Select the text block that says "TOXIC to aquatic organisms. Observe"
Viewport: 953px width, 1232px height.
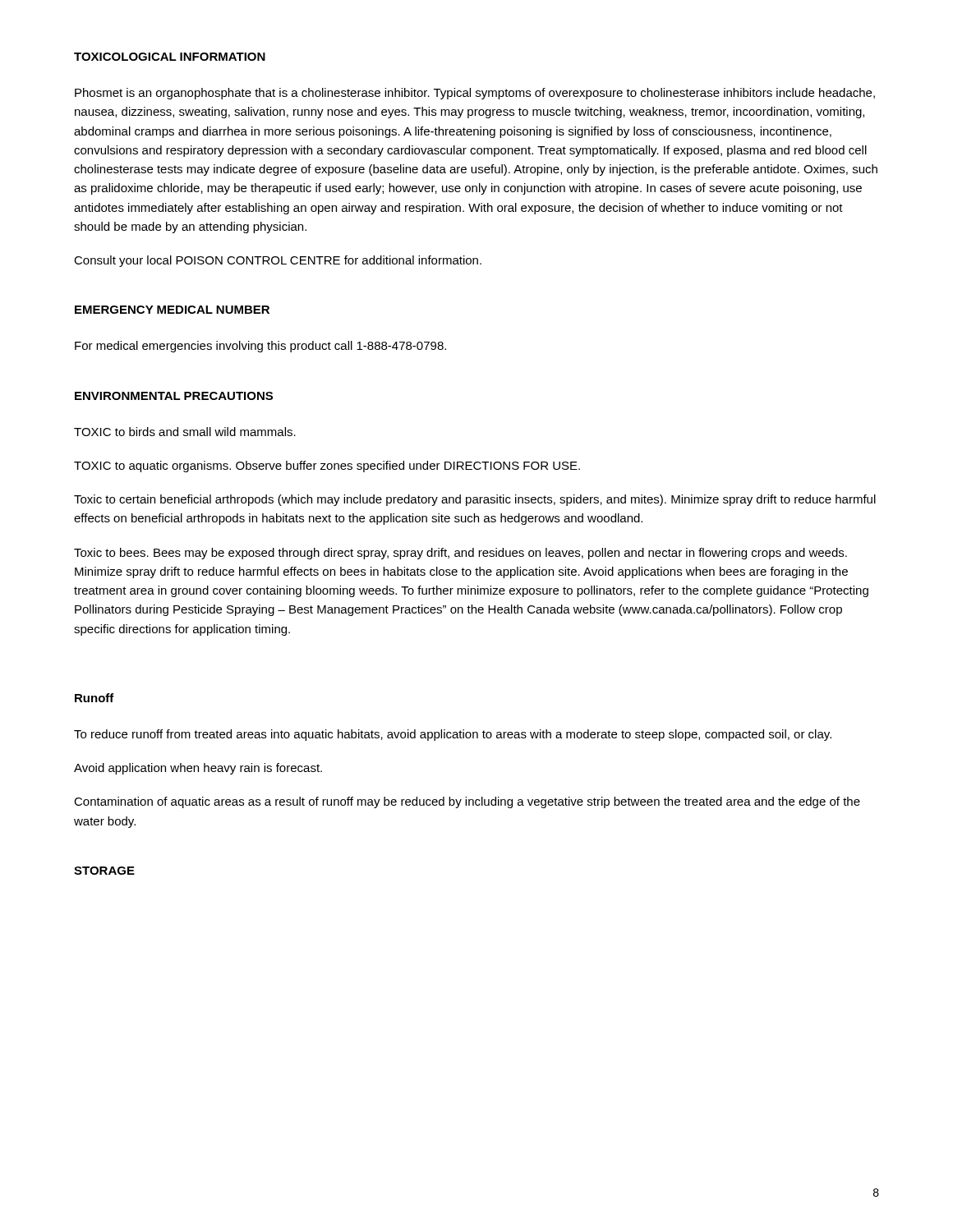(327, 465)
